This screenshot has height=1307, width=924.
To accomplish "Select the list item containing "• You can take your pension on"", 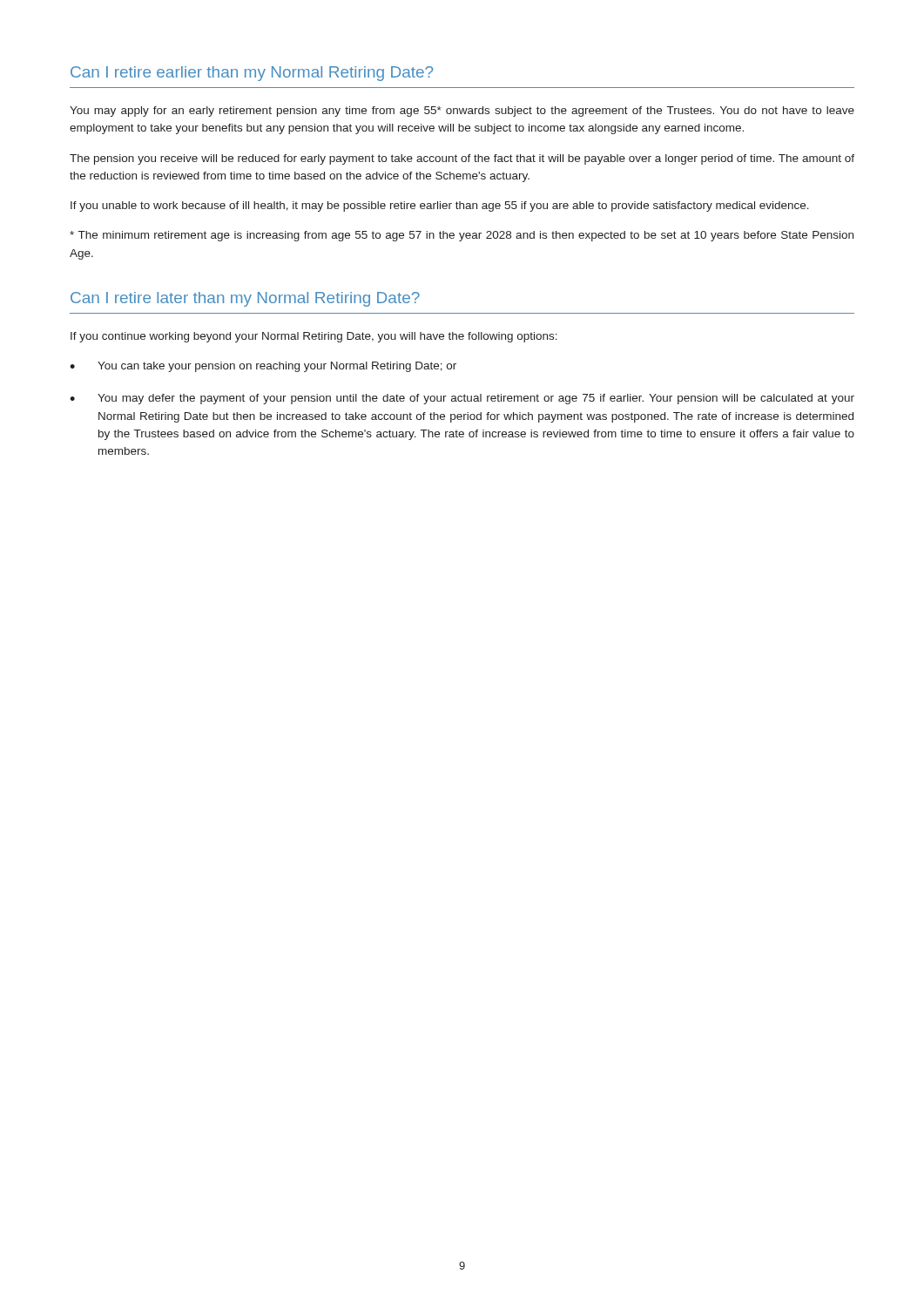I will pyautogui.click(x=462, y=367).
